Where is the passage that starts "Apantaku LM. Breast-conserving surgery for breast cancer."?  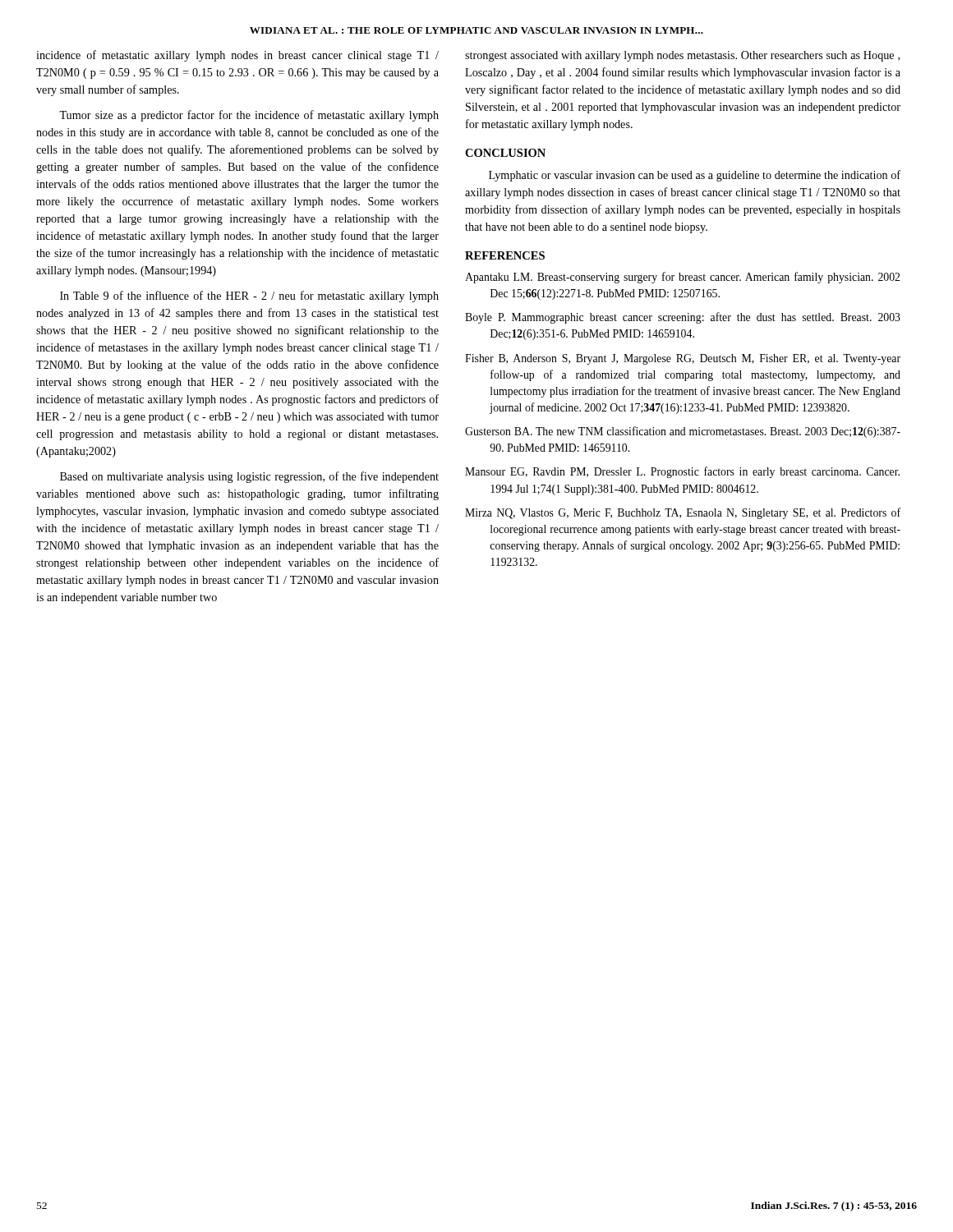(x=683, y=285)
